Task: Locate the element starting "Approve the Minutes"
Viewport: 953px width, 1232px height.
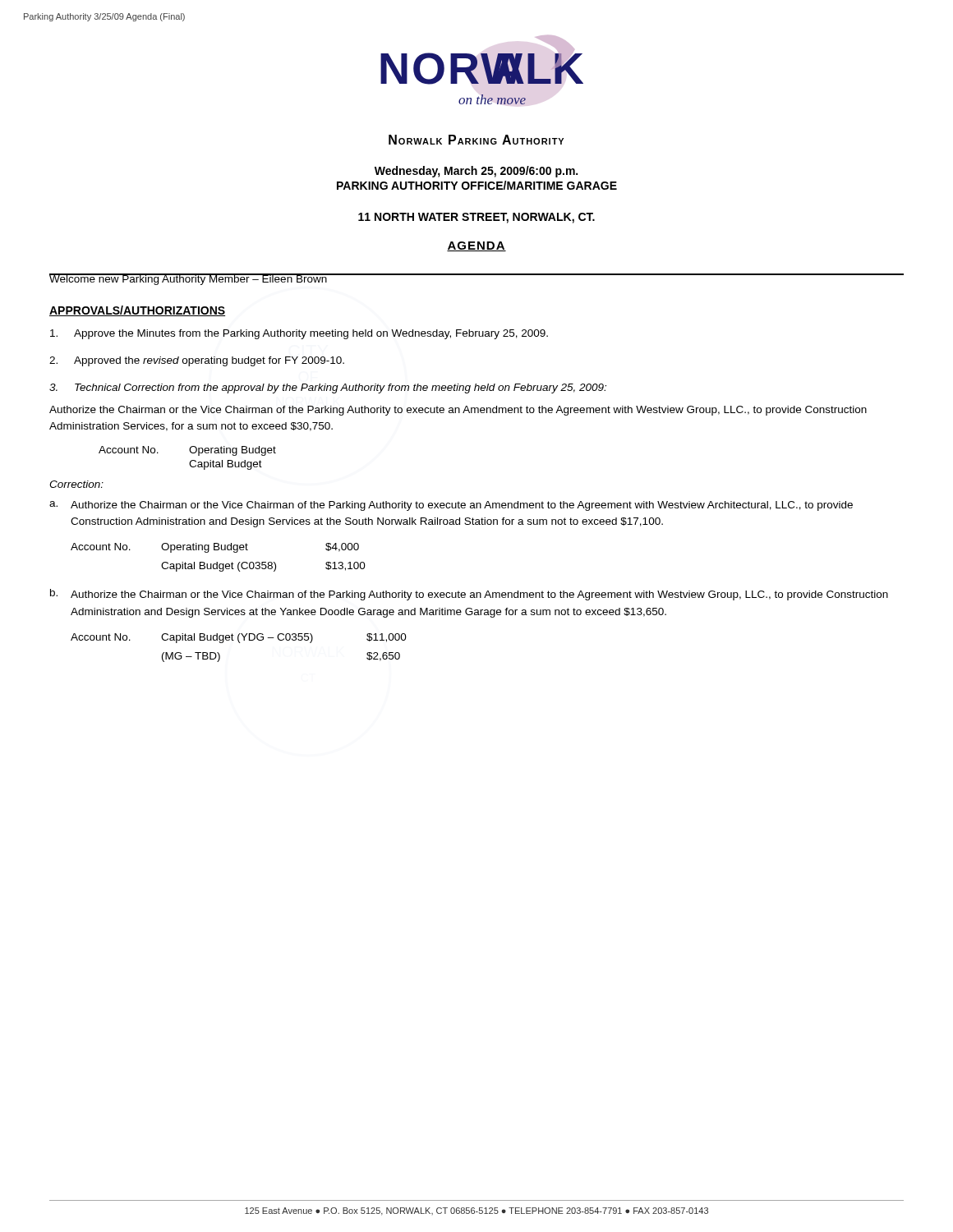Action: (x=476, y=333)
